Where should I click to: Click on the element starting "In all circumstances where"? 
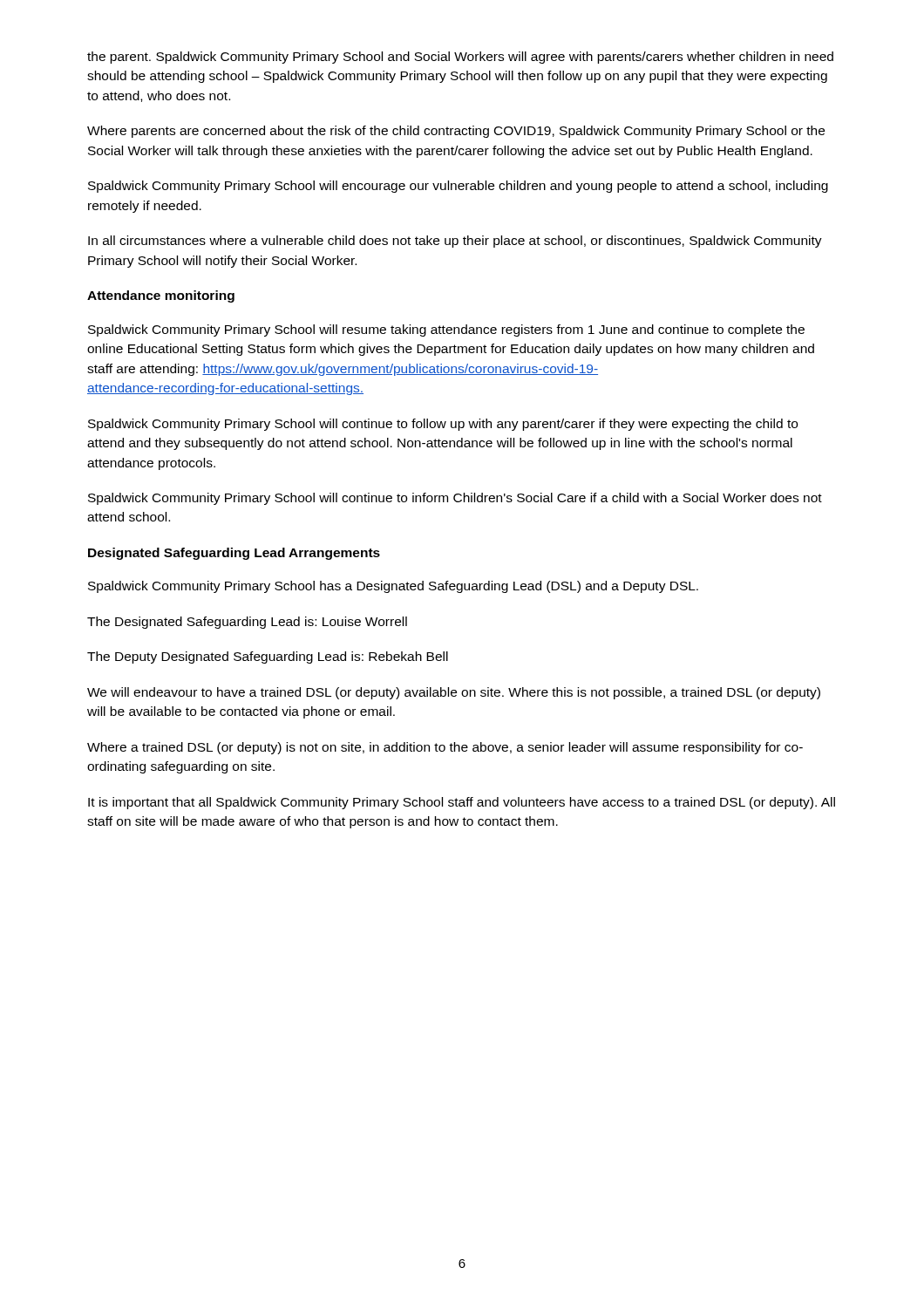coord(454,250)
